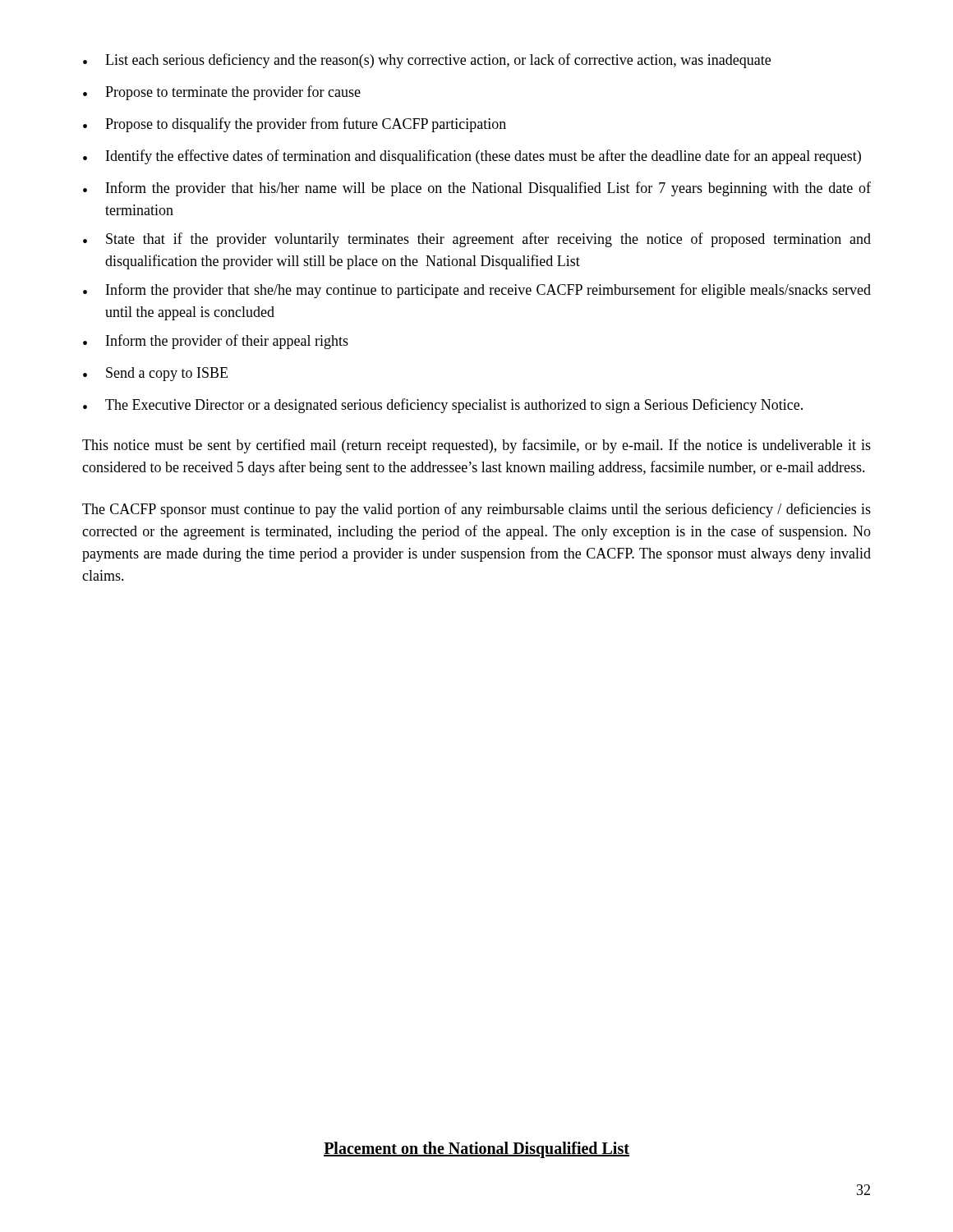Where is the passage that starts "• Propose to terminate the"?
The image size is (953, 1232).
point(222,93)
